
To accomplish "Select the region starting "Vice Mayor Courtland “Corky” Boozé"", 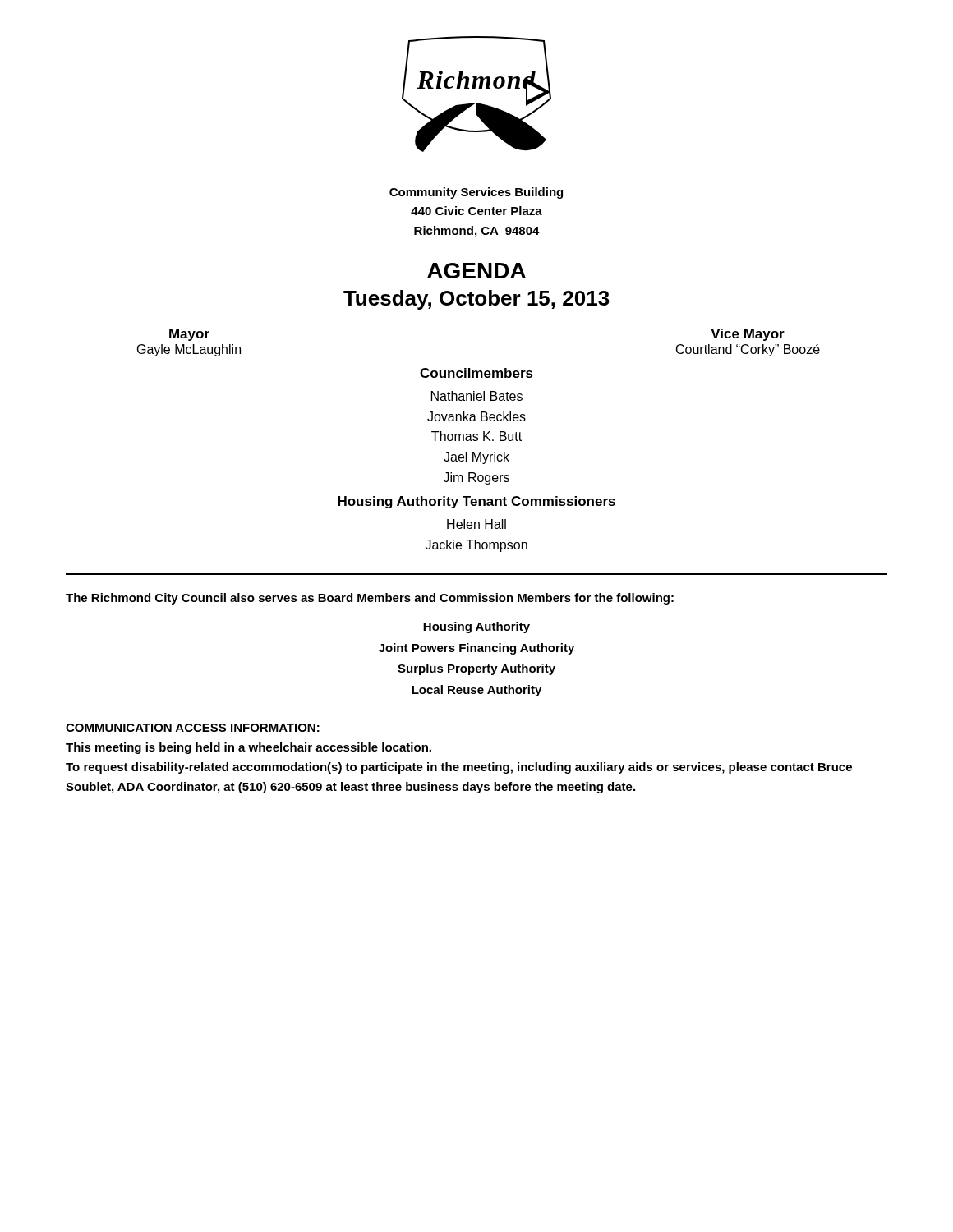I will coord(748,341).
